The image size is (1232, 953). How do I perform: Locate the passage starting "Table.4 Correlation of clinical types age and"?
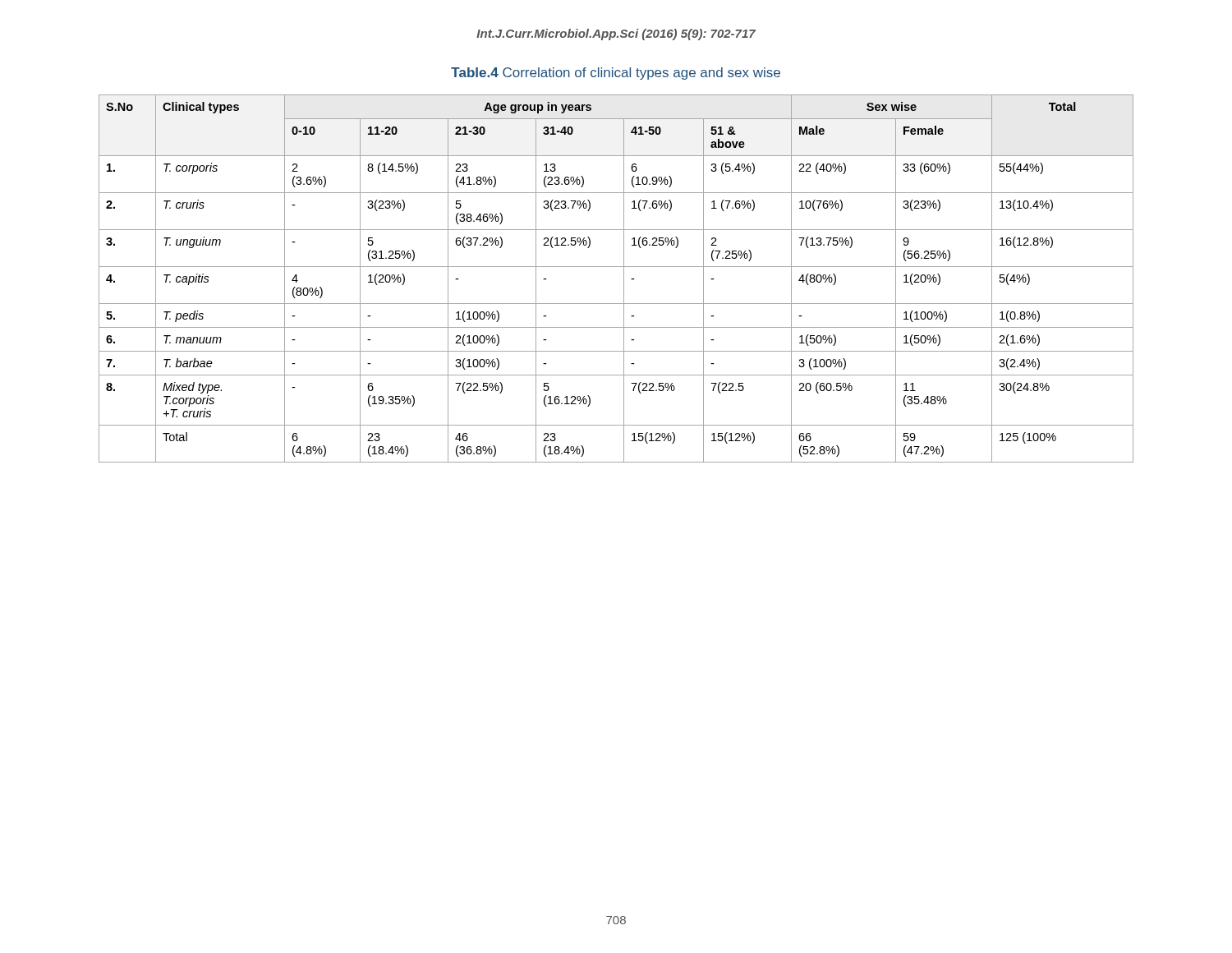click(616, 73)
